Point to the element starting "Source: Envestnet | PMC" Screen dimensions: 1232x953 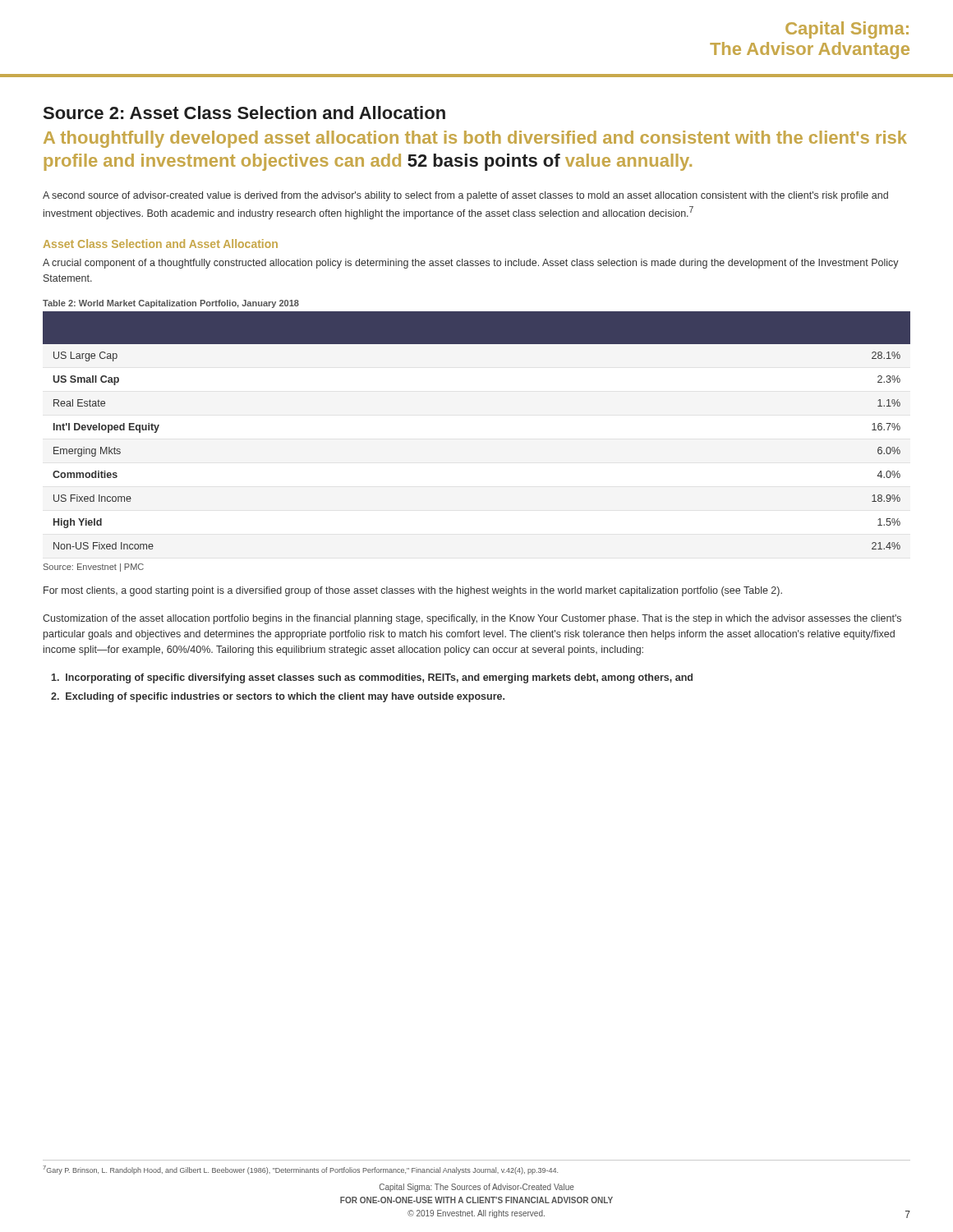[93, 567]
